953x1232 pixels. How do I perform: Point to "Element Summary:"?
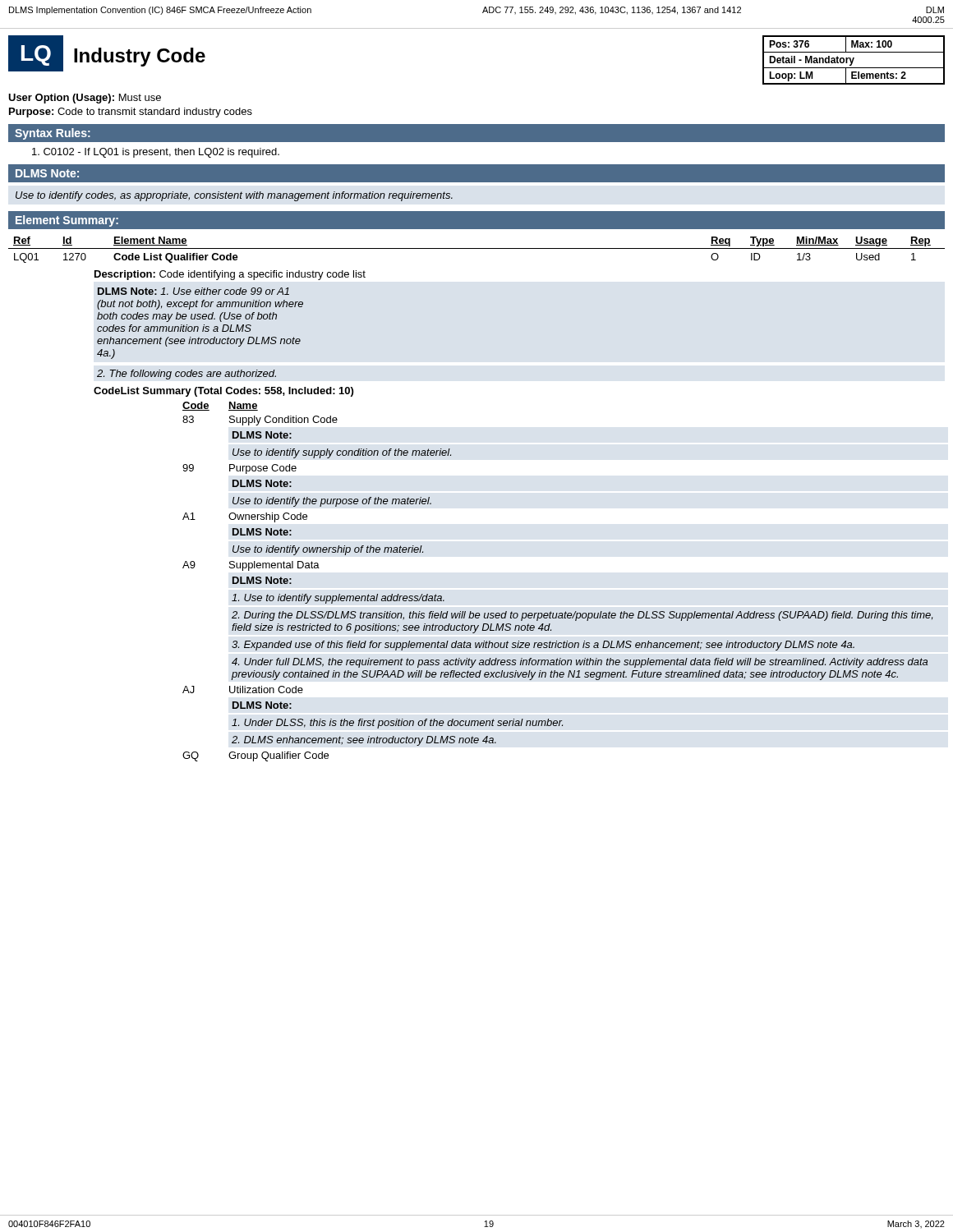pos(67,220)
